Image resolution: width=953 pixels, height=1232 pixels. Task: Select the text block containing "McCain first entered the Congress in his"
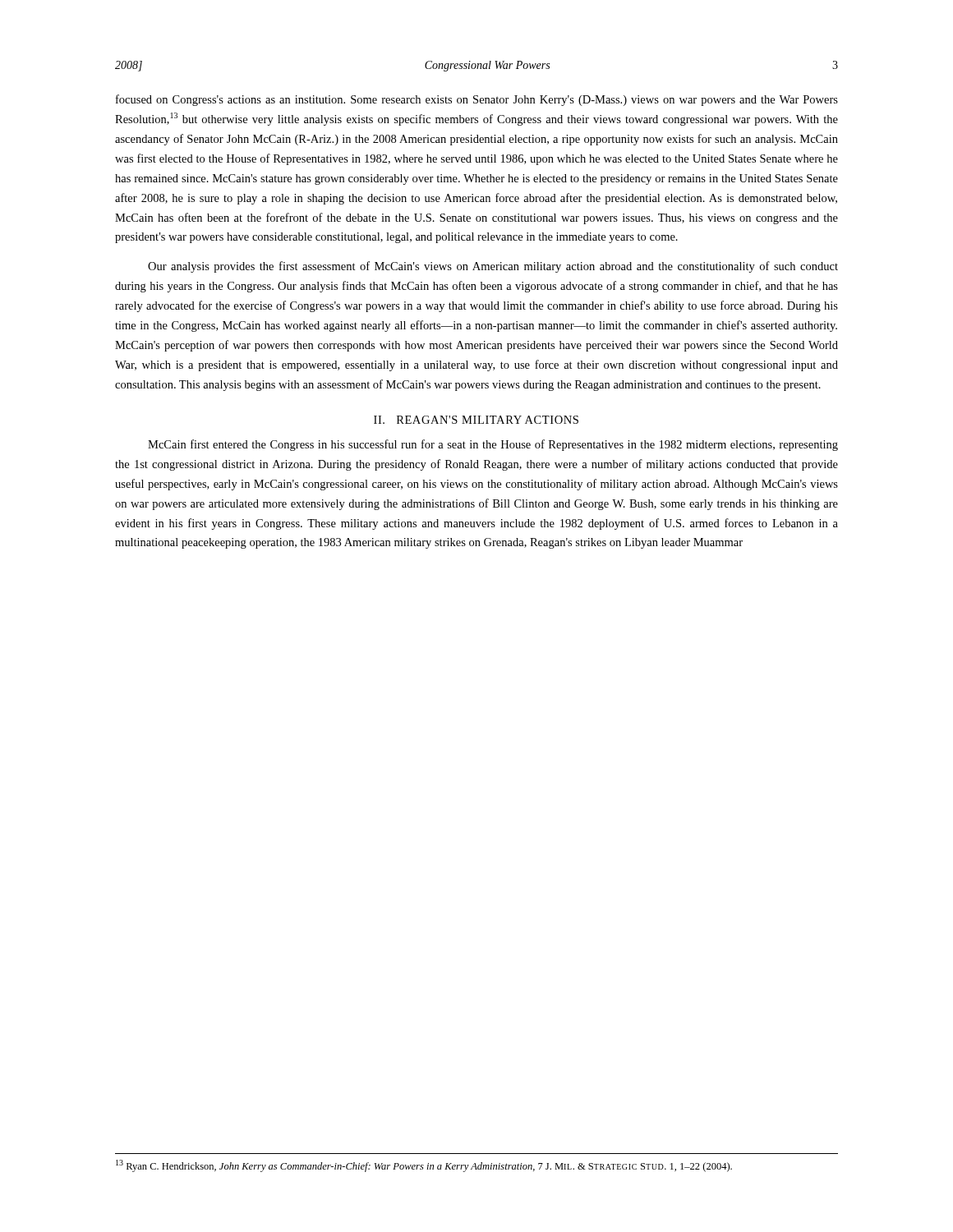tap(476, 494)
